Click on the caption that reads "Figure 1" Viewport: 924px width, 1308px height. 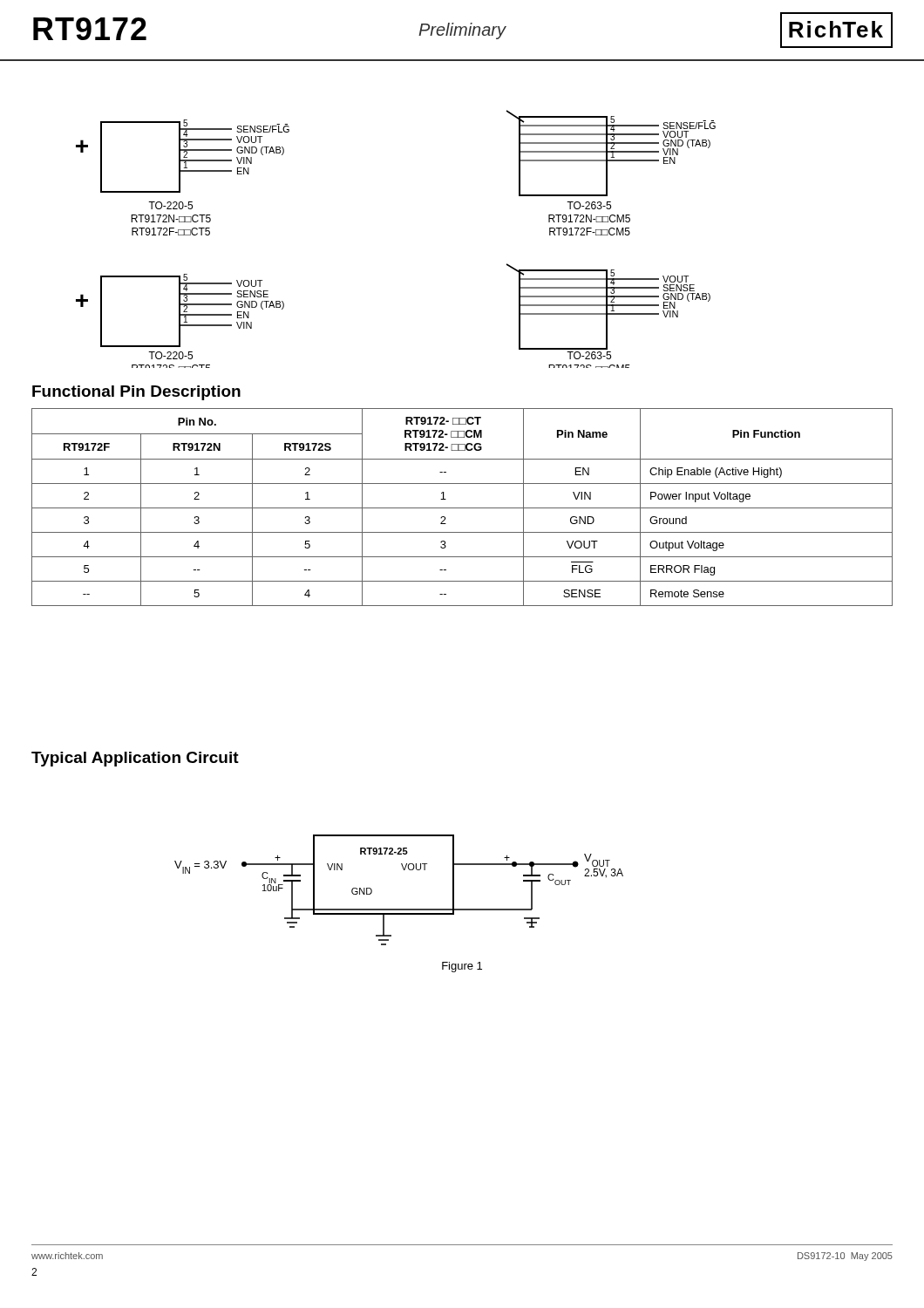pyautogui.click(x=462, y=966)
